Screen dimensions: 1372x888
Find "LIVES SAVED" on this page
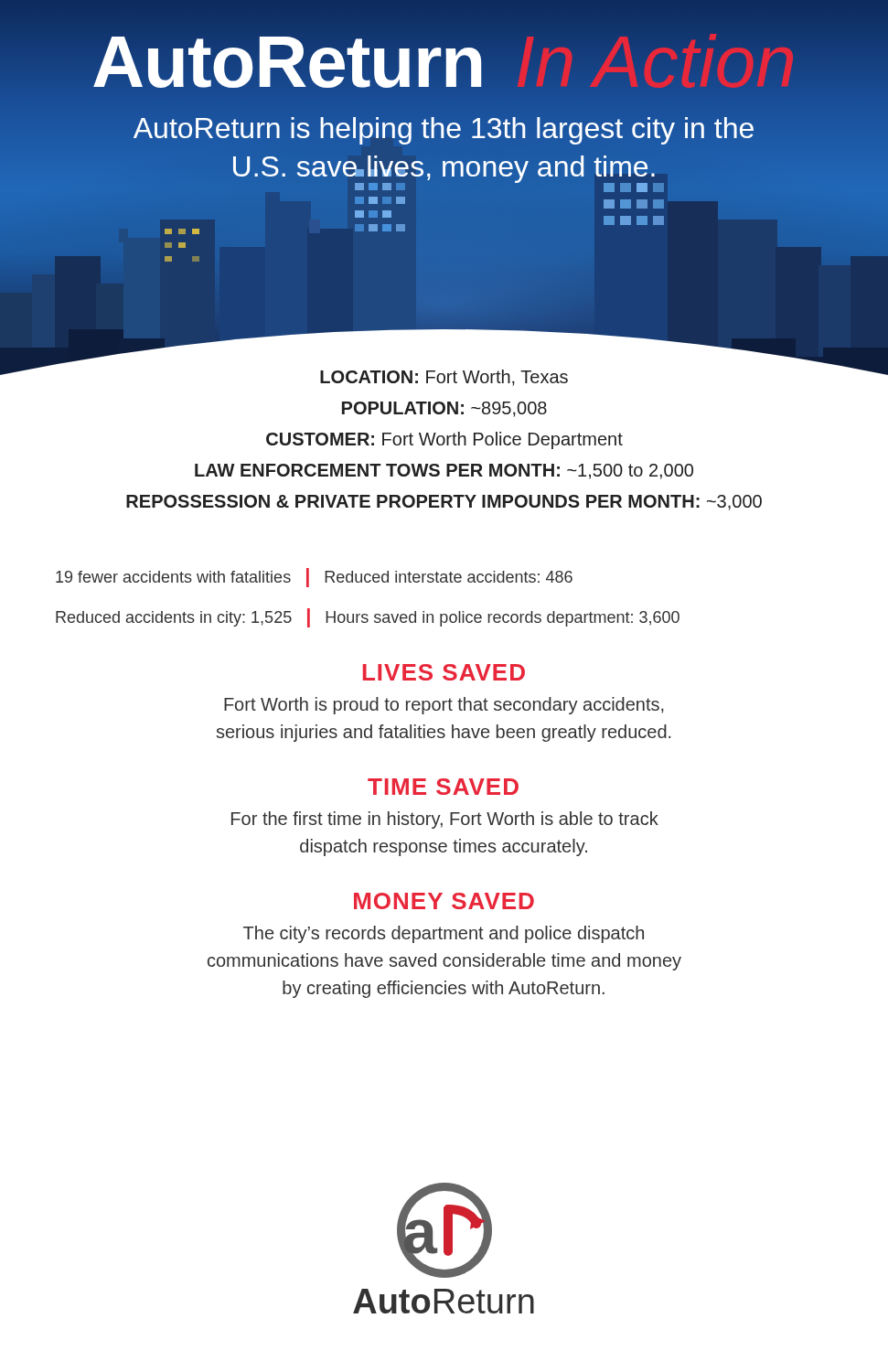click(444, 673)
